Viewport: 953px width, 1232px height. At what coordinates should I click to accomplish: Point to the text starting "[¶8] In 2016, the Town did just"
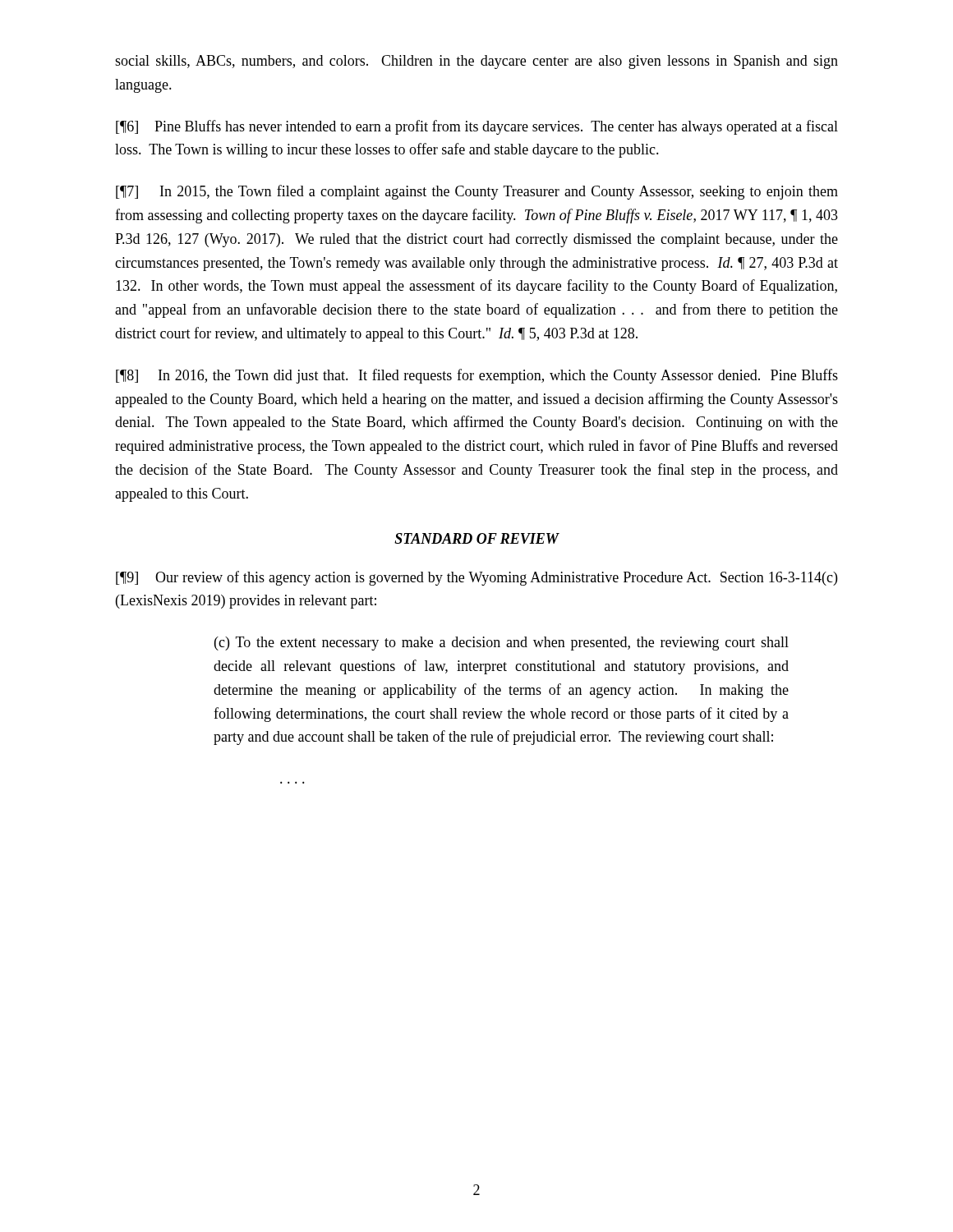click(x=476, y=434)
